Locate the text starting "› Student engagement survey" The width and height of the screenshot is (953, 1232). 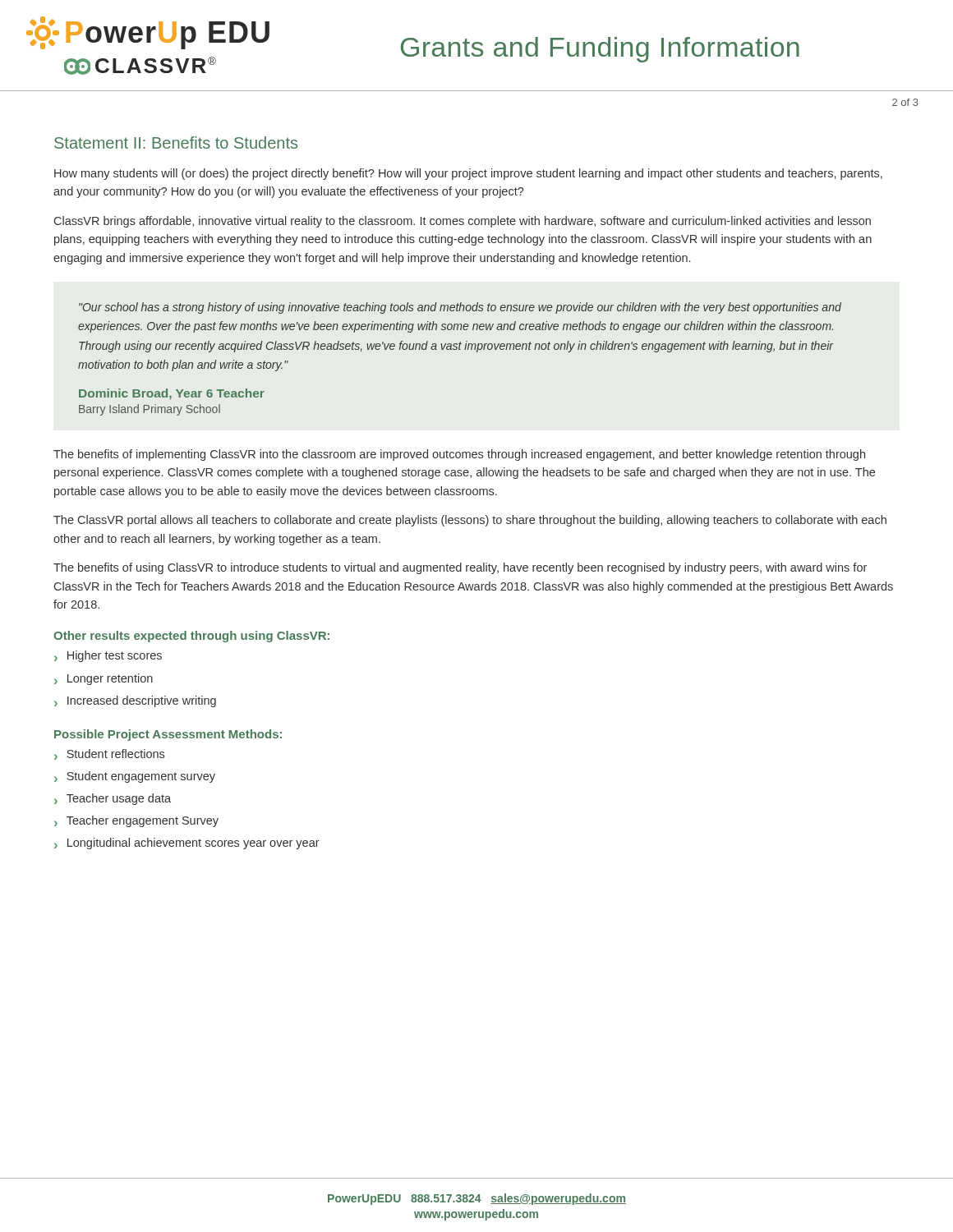pyautogui.click(x=134, y=779)
